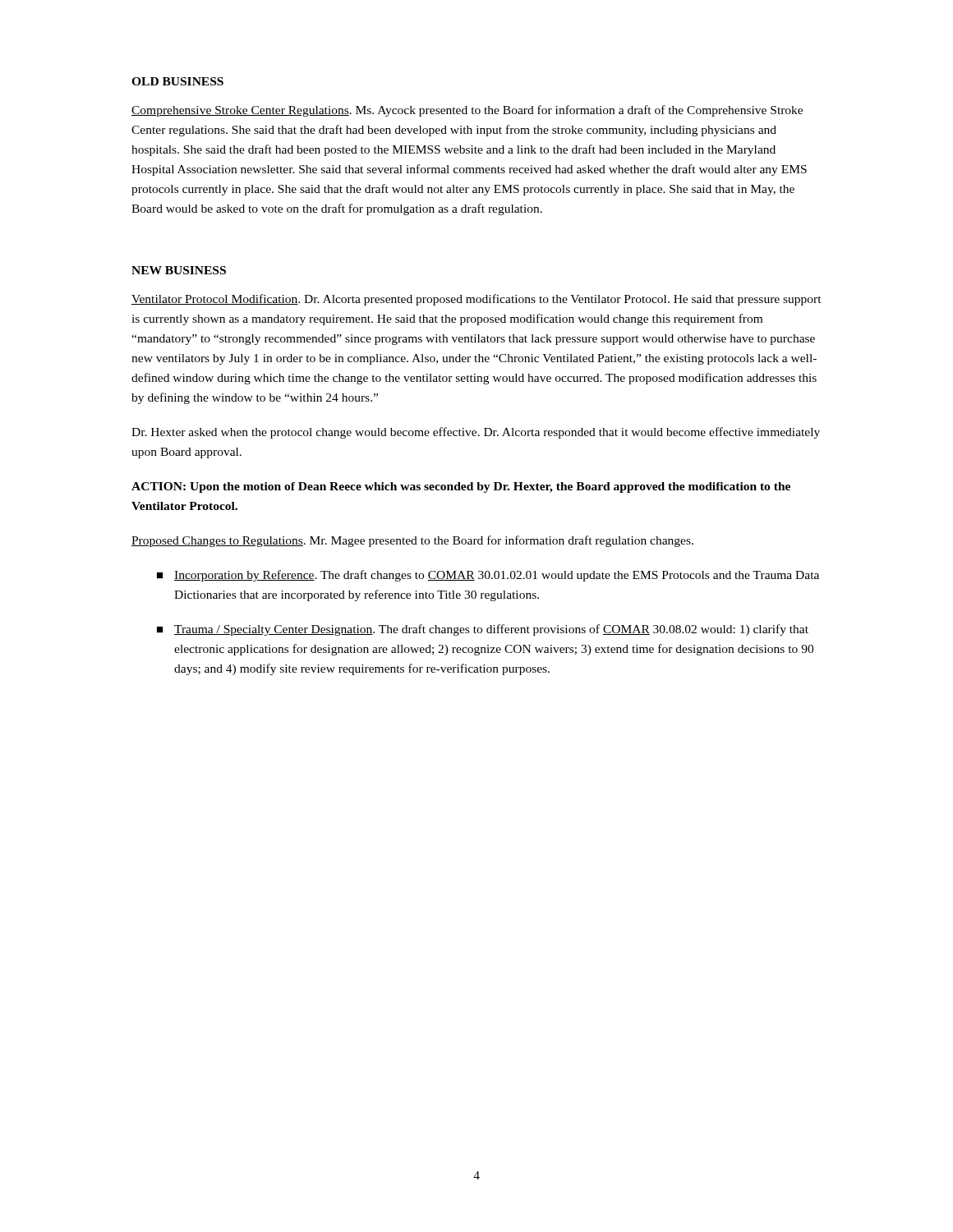Screen dimensions: 1232x953
Task: Locate the text block containing "Ventilator Protocol Modification. Dr. Alcorta presented proposed"
Action: coord(476,348)
